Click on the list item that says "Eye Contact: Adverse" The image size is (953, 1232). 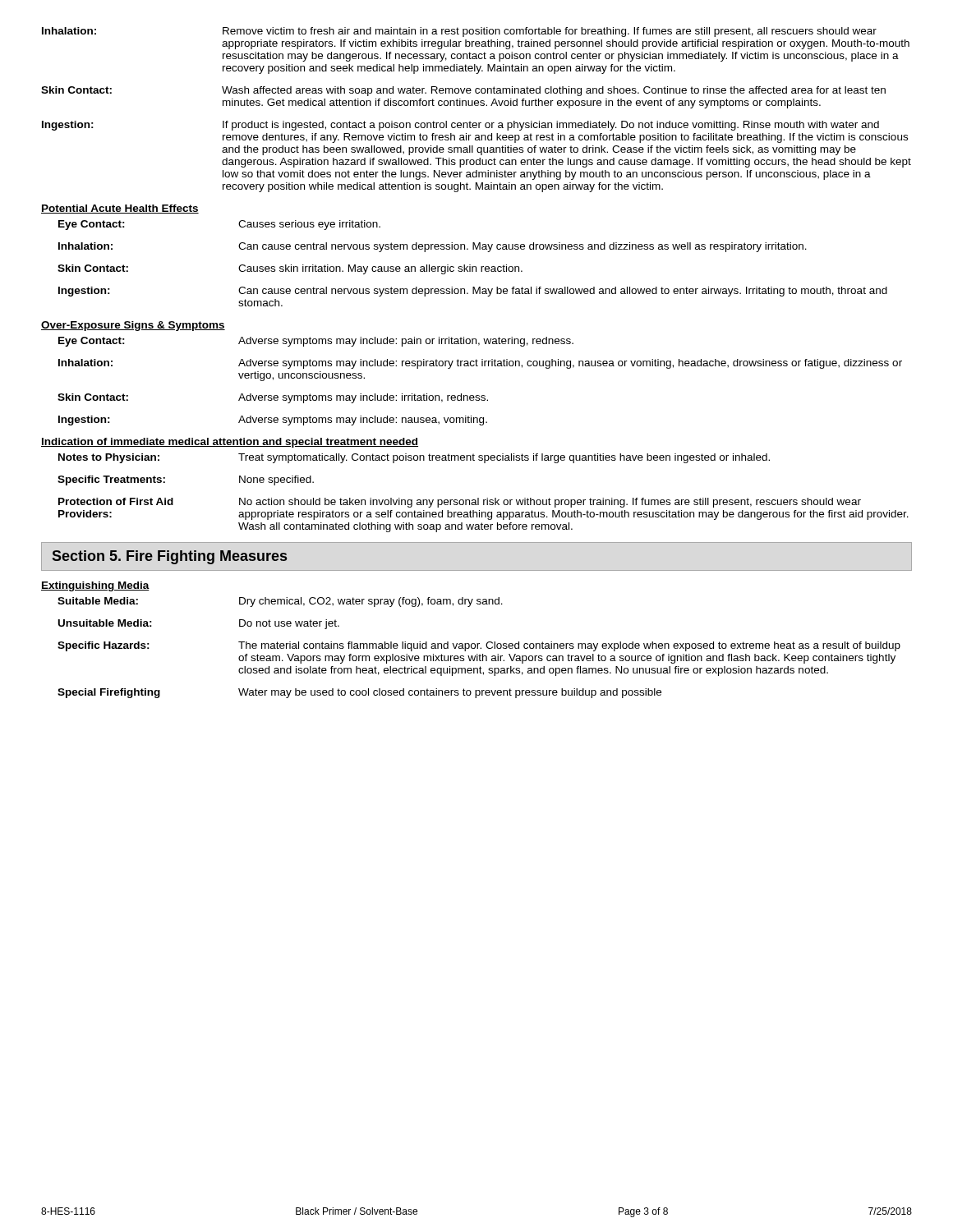476,340
